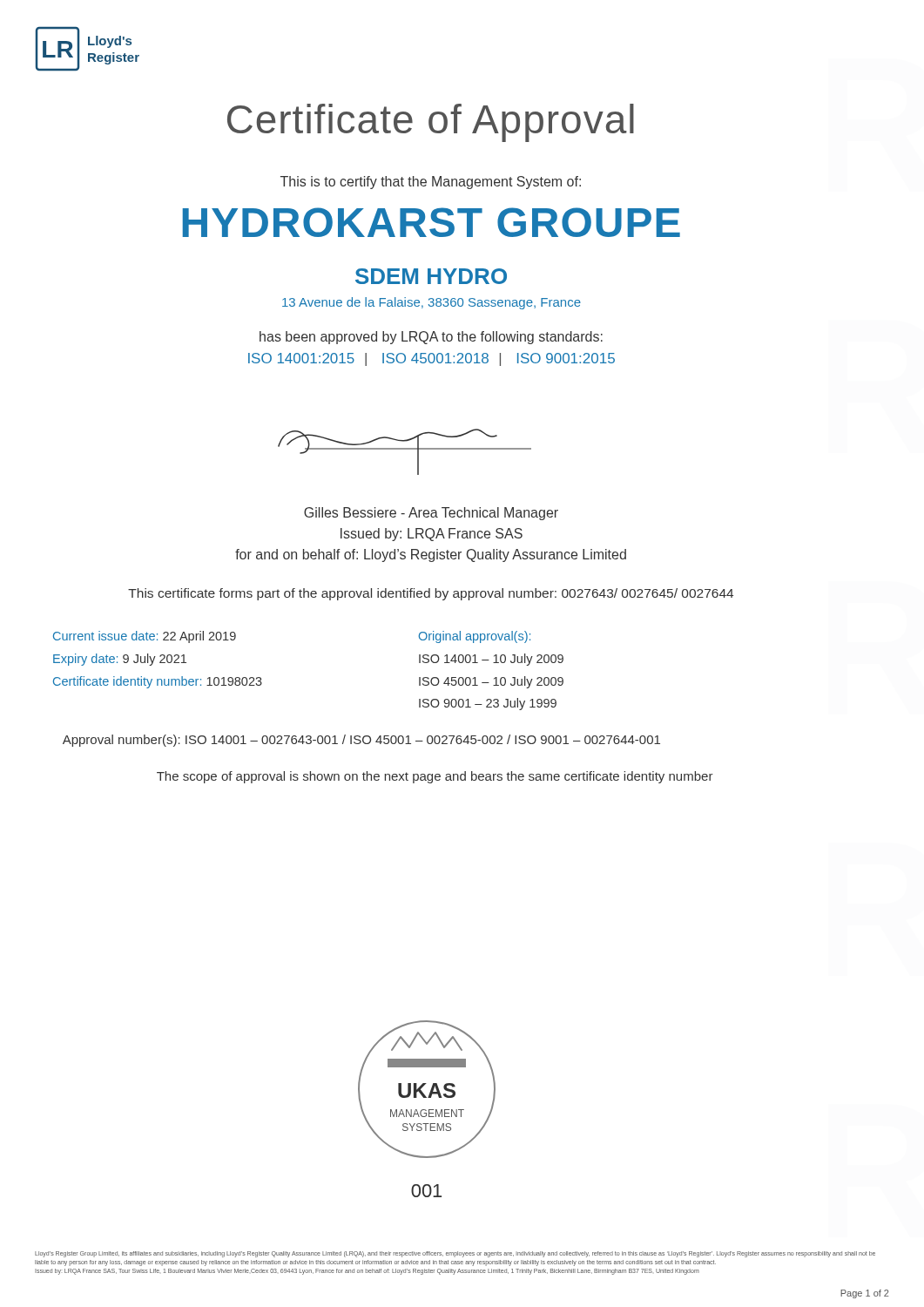
Task: Point to the block beginning "Current issue date: 22 April 2019"
Action: (145, 637)
